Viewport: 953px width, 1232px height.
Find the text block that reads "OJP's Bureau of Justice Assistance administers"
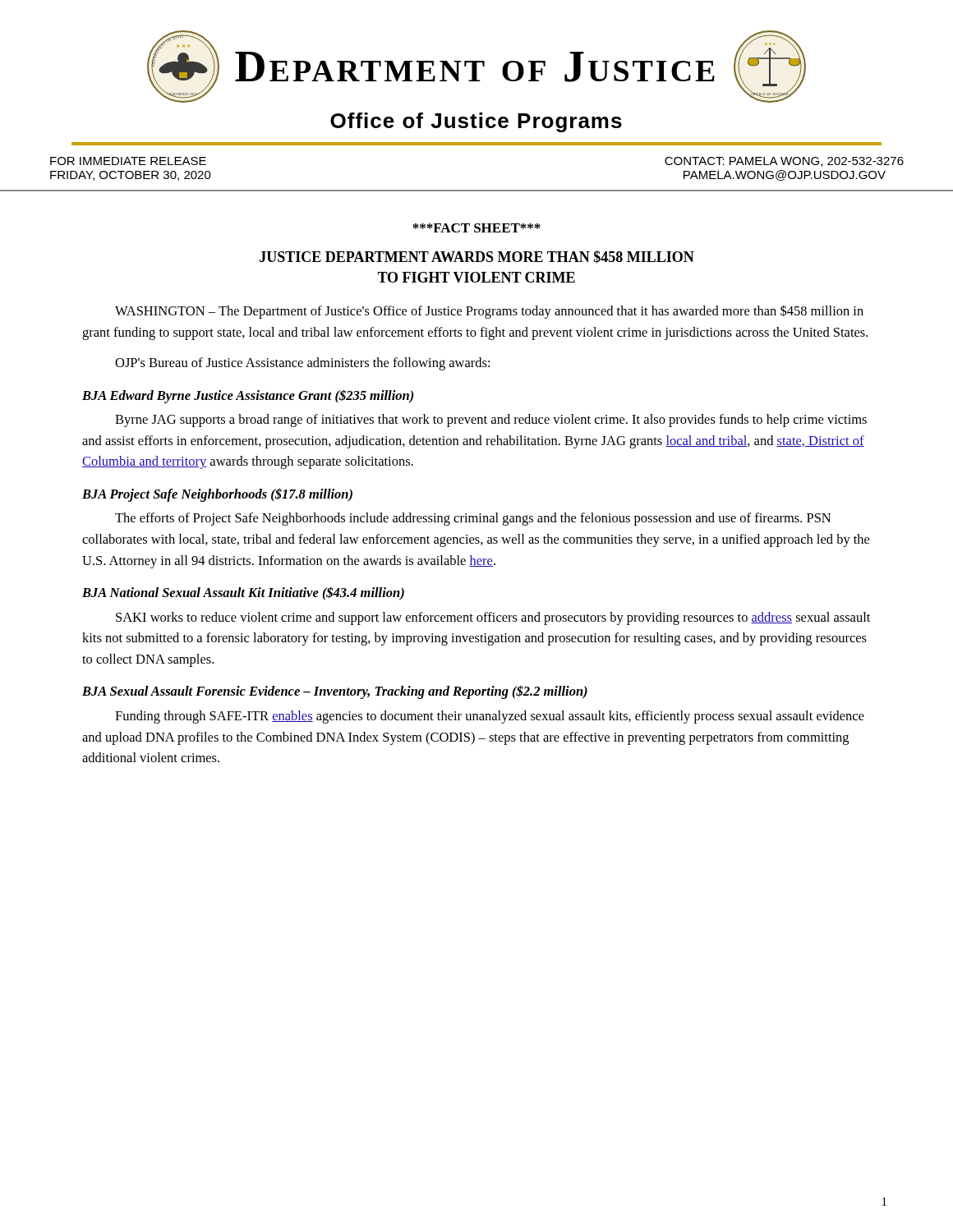tap(303, 363)
